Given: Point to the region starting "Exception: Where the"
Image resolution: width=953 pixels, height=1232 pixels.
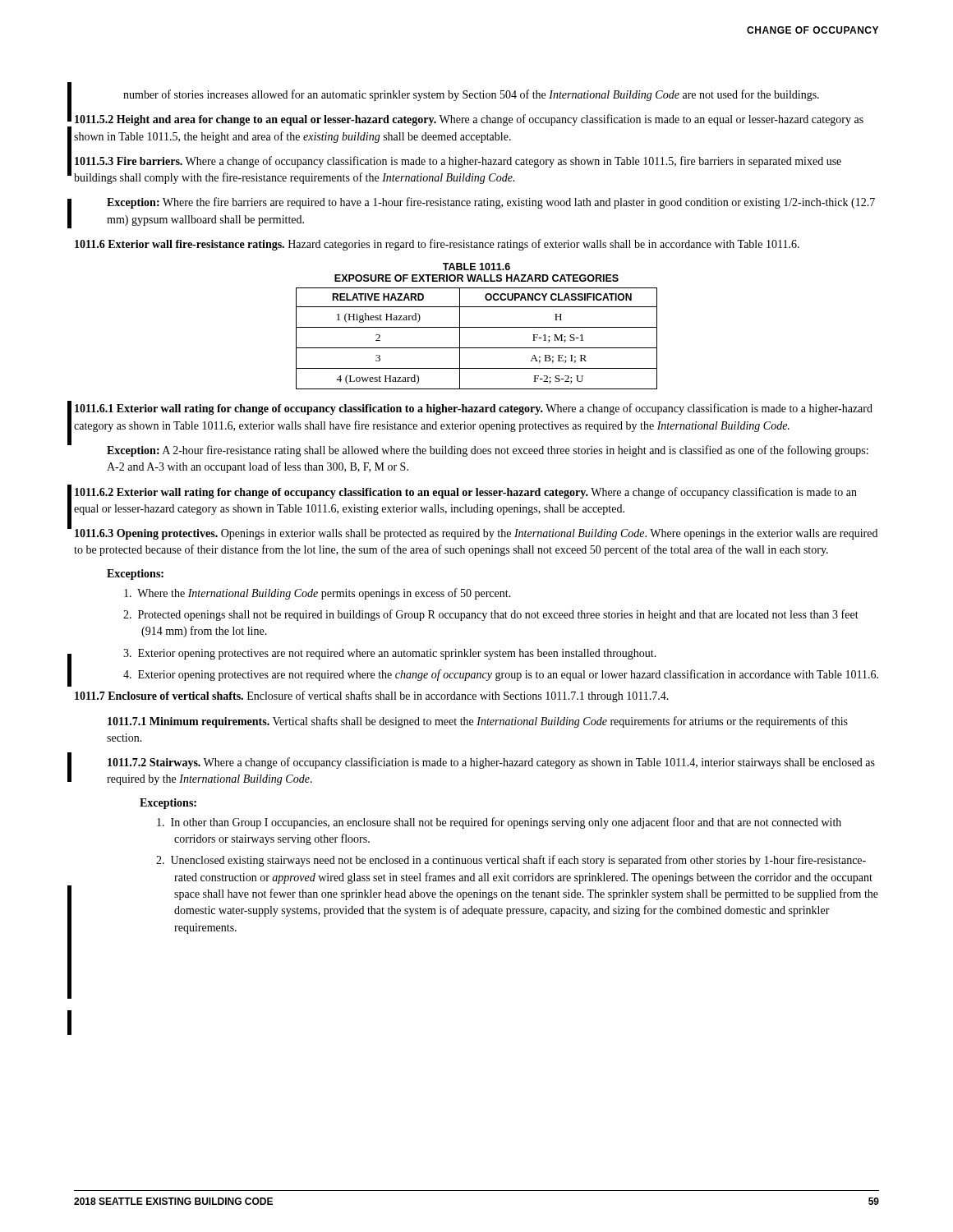Looking at the screenshot, I should (491, 211).
